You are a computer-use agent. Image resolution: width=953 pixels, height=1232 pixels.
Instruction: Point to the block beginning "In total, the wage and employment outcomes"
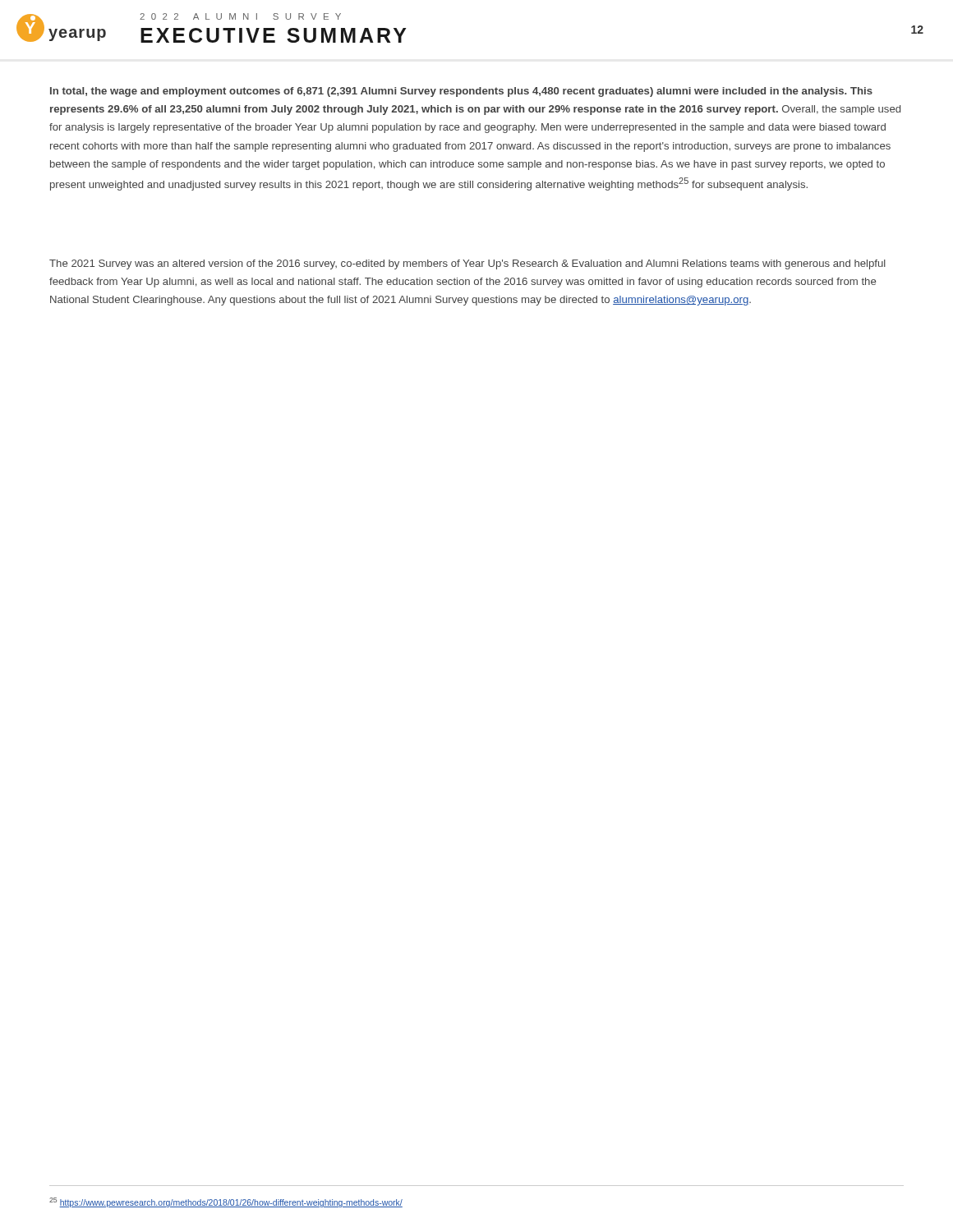(x=476, y=138)
